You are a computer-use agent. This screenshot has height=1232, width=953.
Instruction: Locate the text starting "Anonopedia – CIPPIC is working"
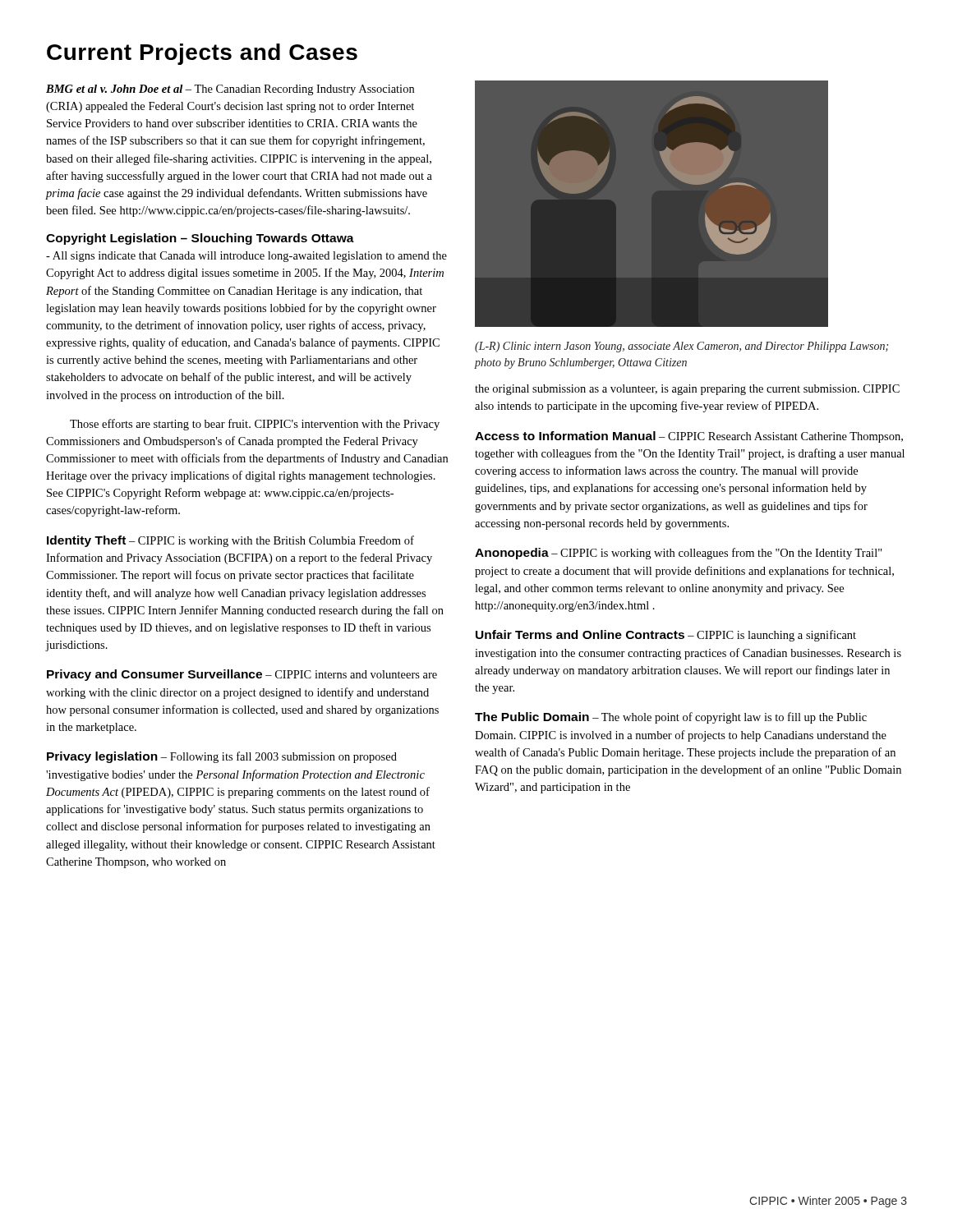[x=685, y=579]
